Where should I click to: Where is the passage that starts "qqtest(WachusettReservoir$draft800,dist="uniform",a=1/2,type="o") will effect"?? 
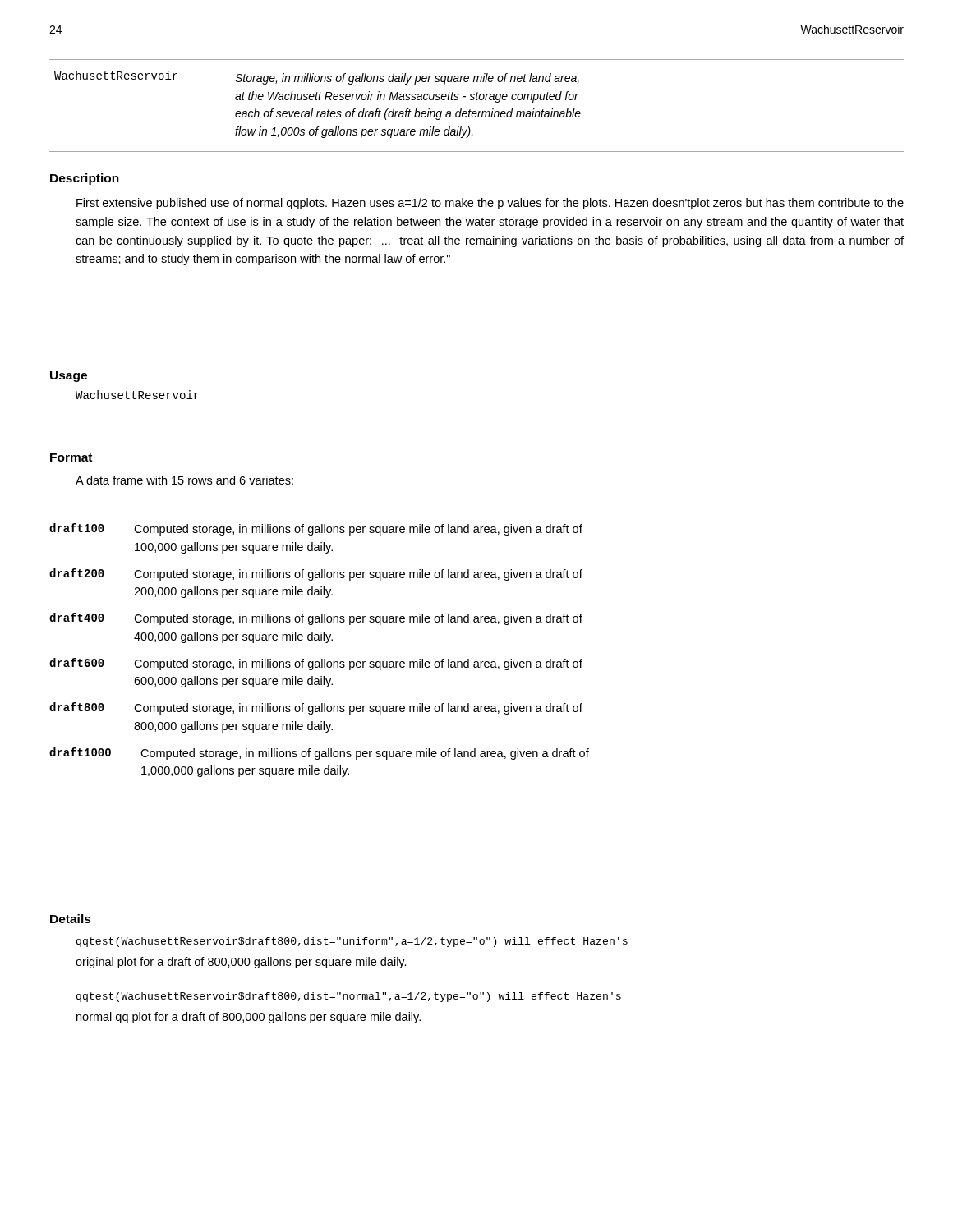click(x=352, y=942)
